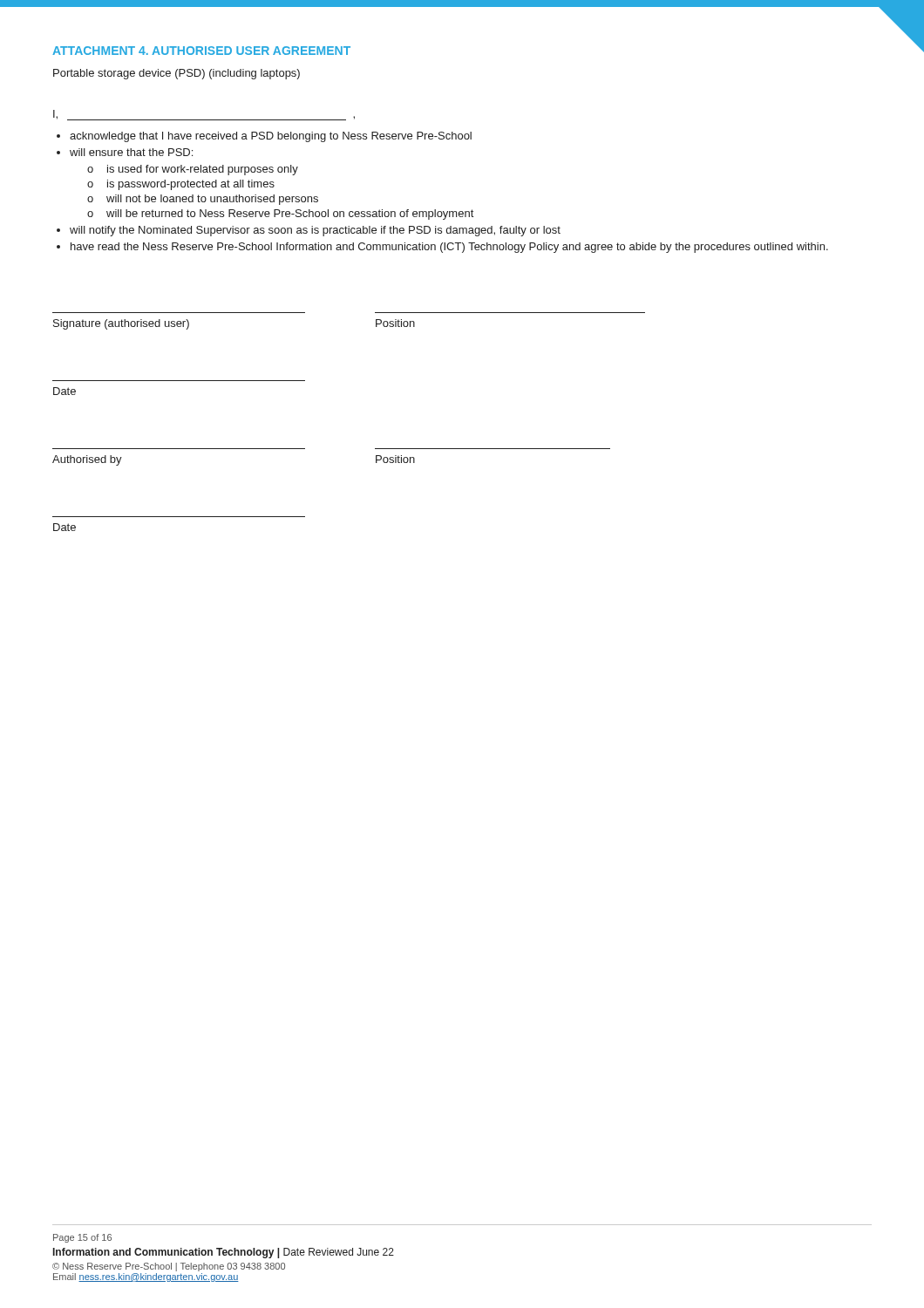Select the text starting "I, ,"

click(204, 113)
